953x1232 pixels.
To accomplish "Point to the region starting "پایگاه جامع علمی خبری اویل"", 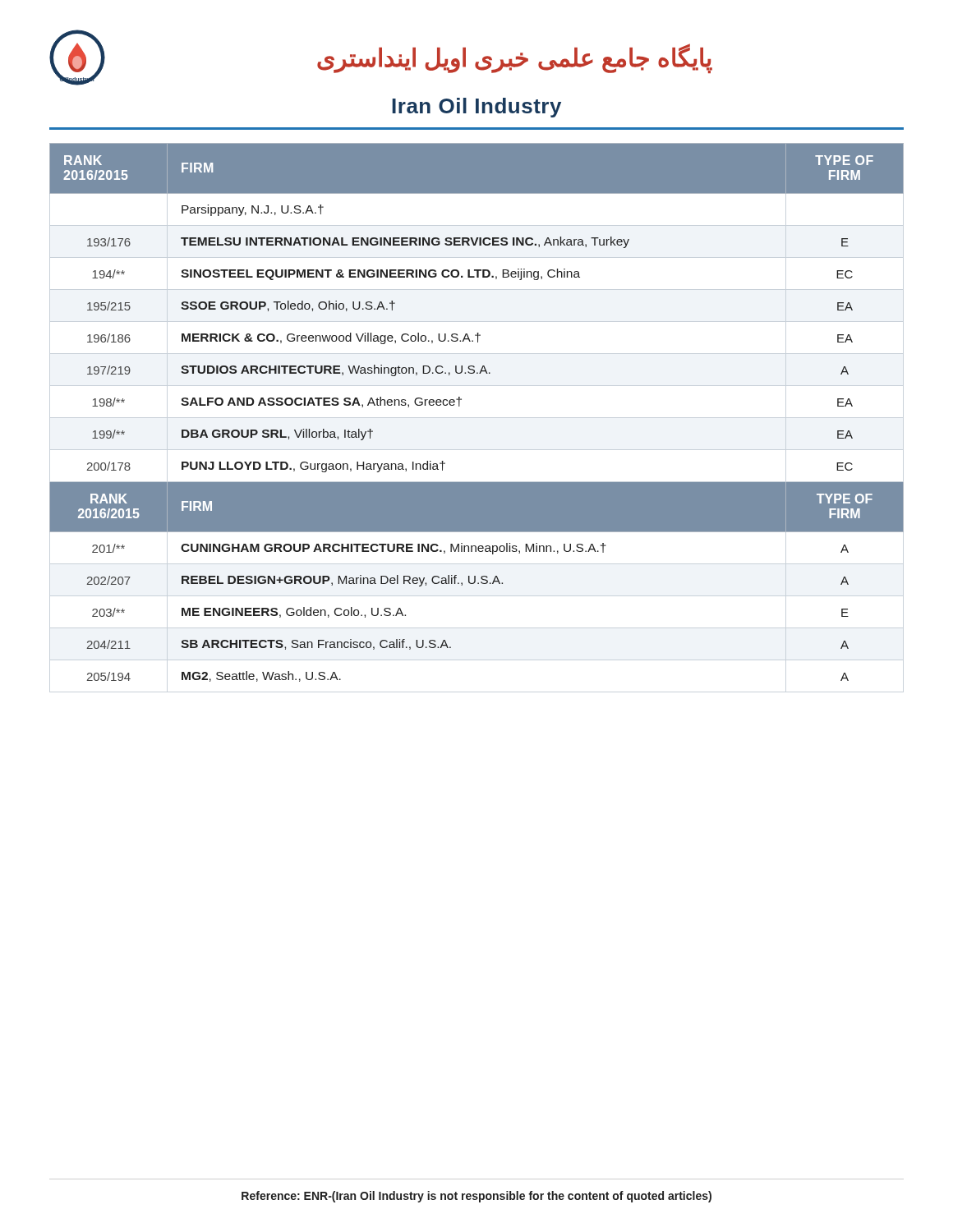I will pyautogui.click(x=514, y=58).
